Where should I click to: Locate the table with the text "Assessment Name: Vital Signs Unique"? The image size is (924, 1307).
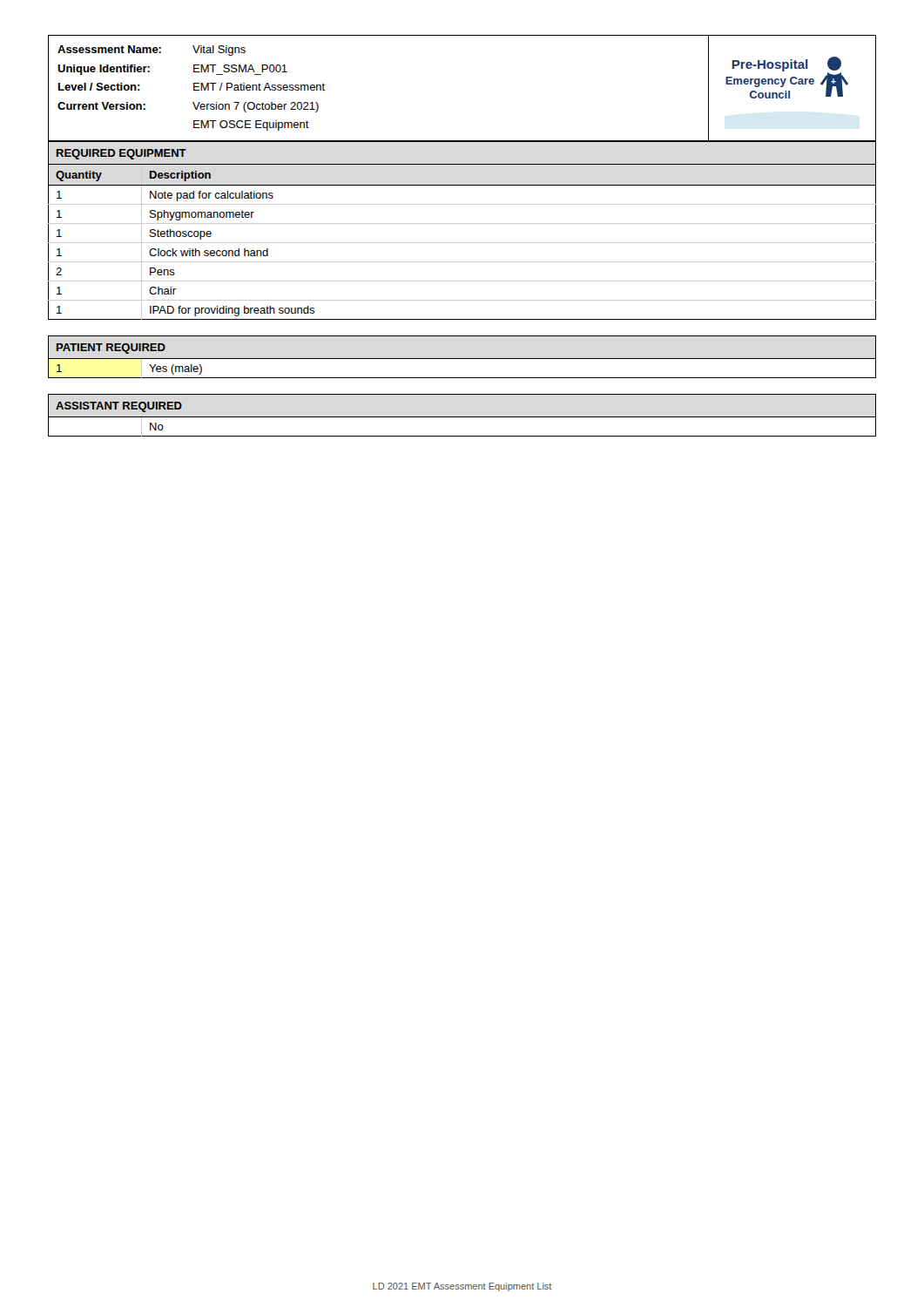click(x=462, y=88)
